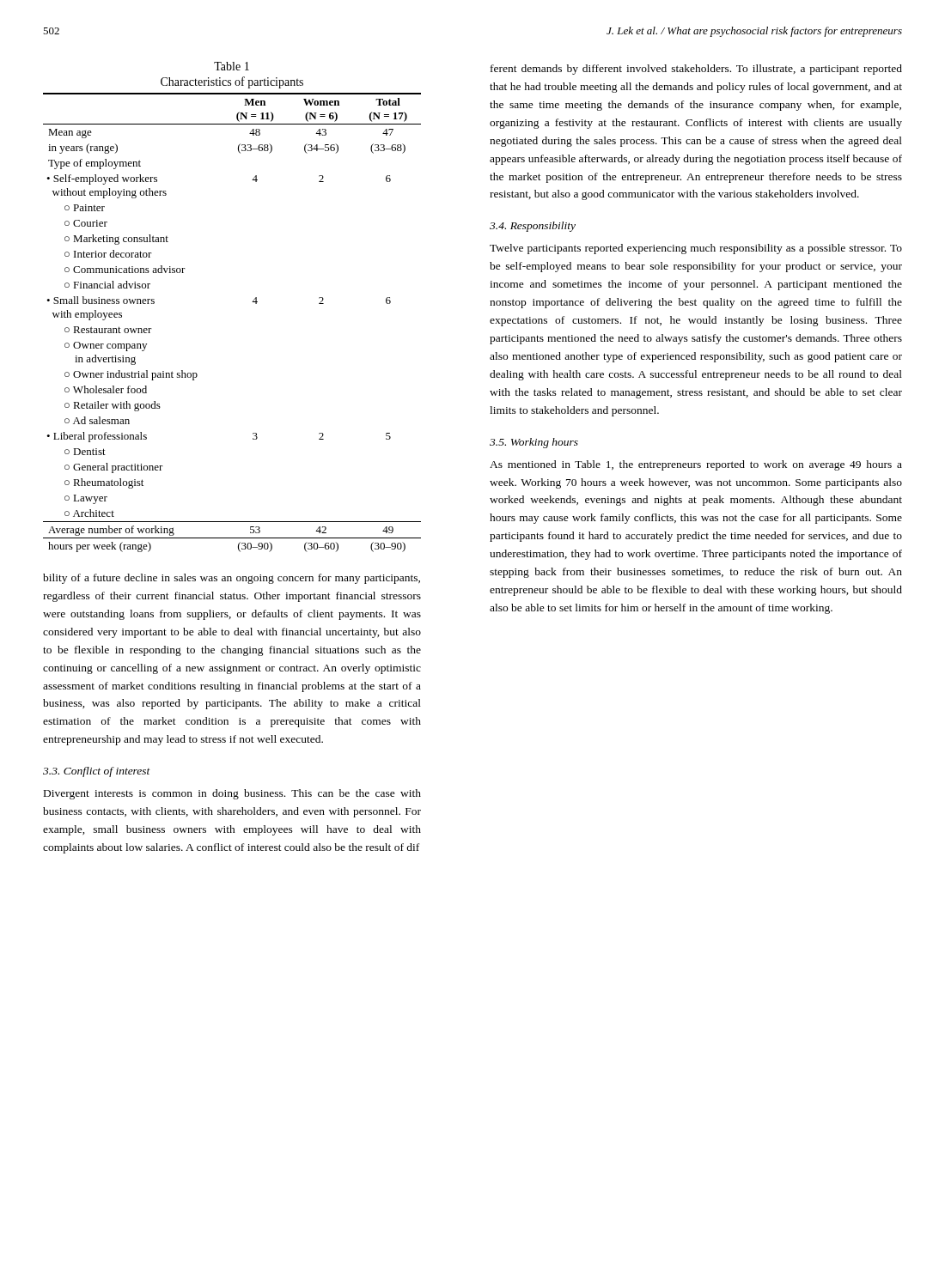Point to the block starting "3.3. Conflict of interest"

[96, 771]
